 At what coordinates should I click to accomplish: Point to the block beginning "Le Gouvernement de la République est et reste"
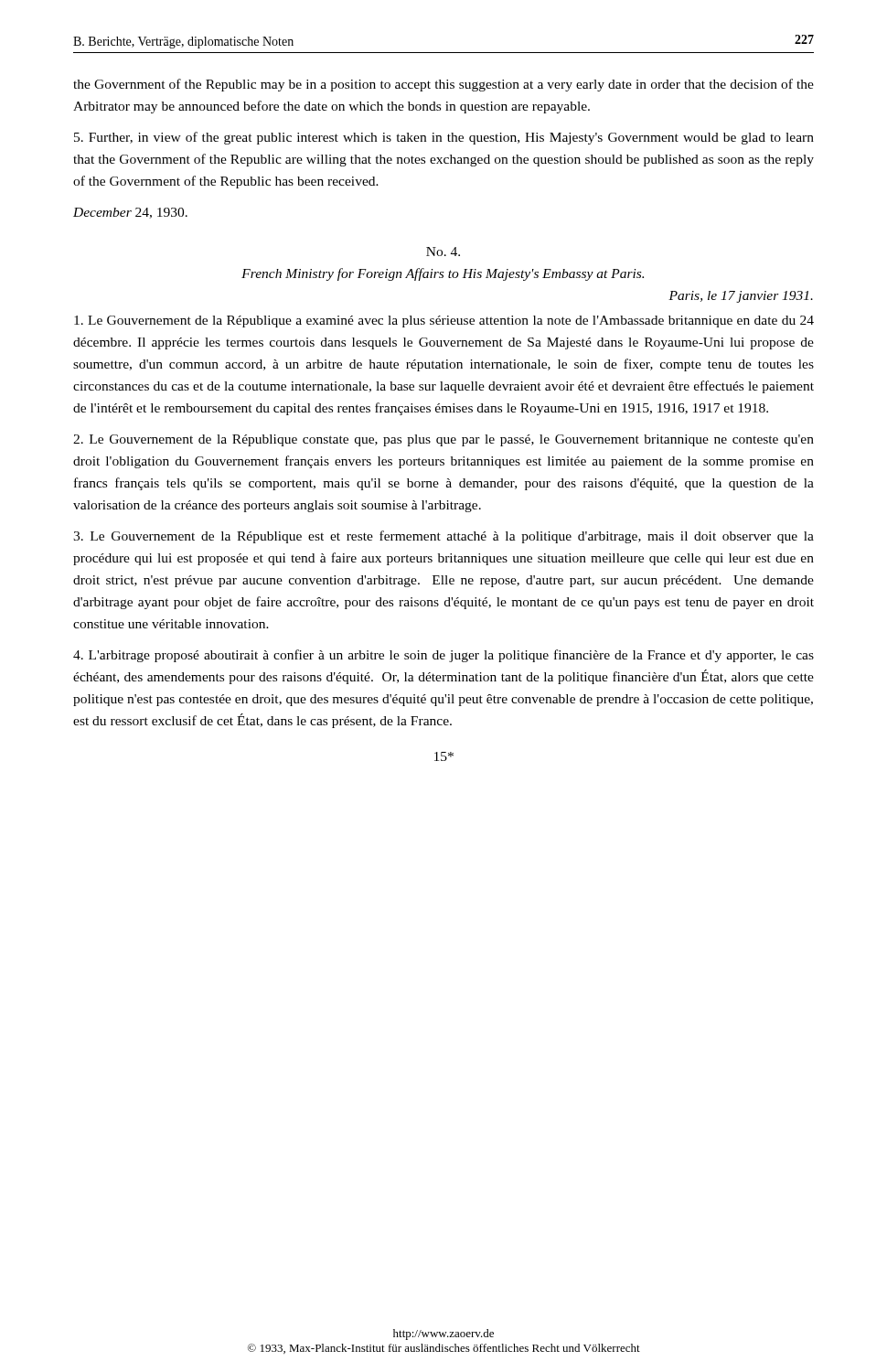444,580
